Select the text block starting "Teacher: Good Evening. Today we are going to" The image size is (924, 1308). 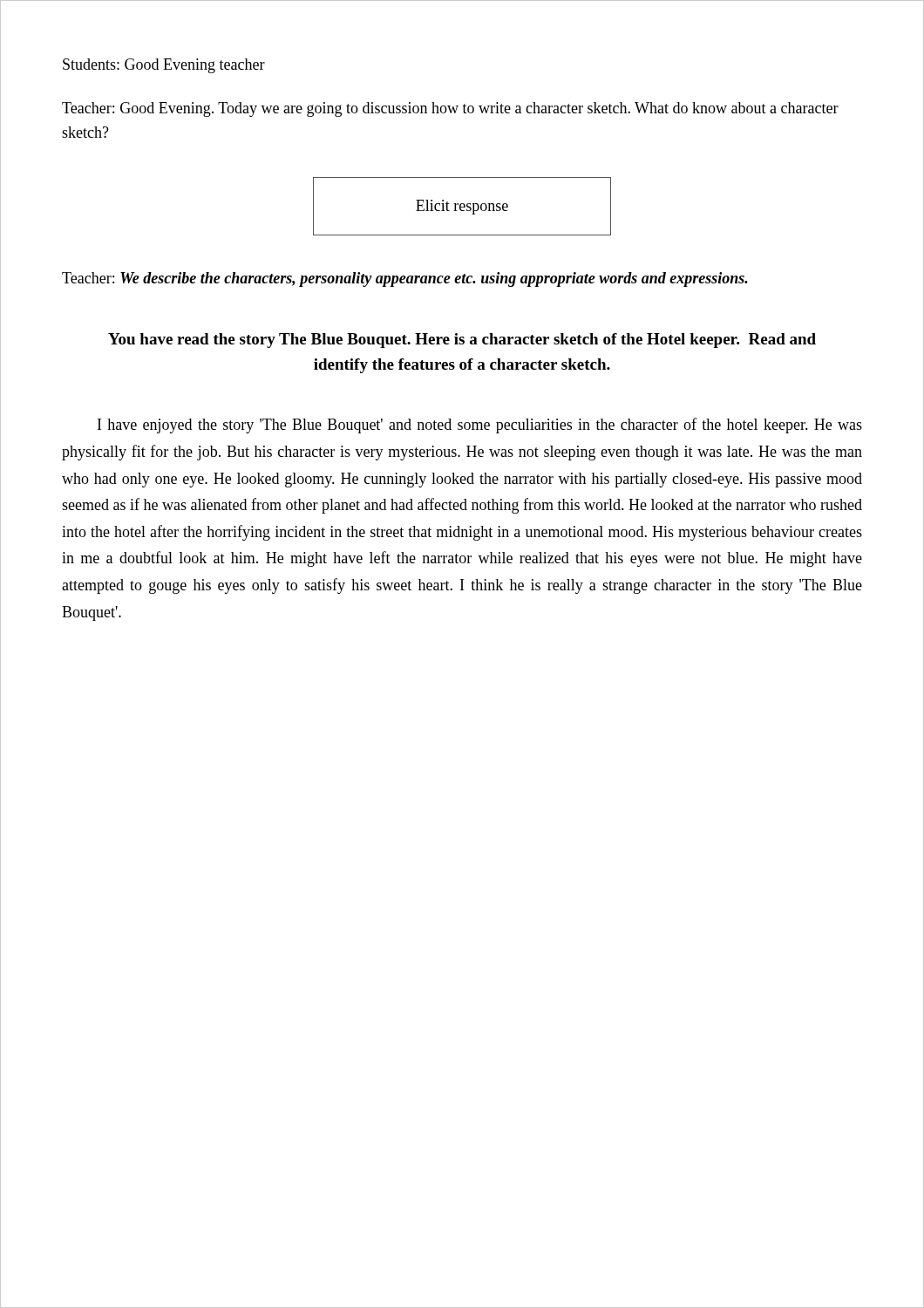(450, 120)
